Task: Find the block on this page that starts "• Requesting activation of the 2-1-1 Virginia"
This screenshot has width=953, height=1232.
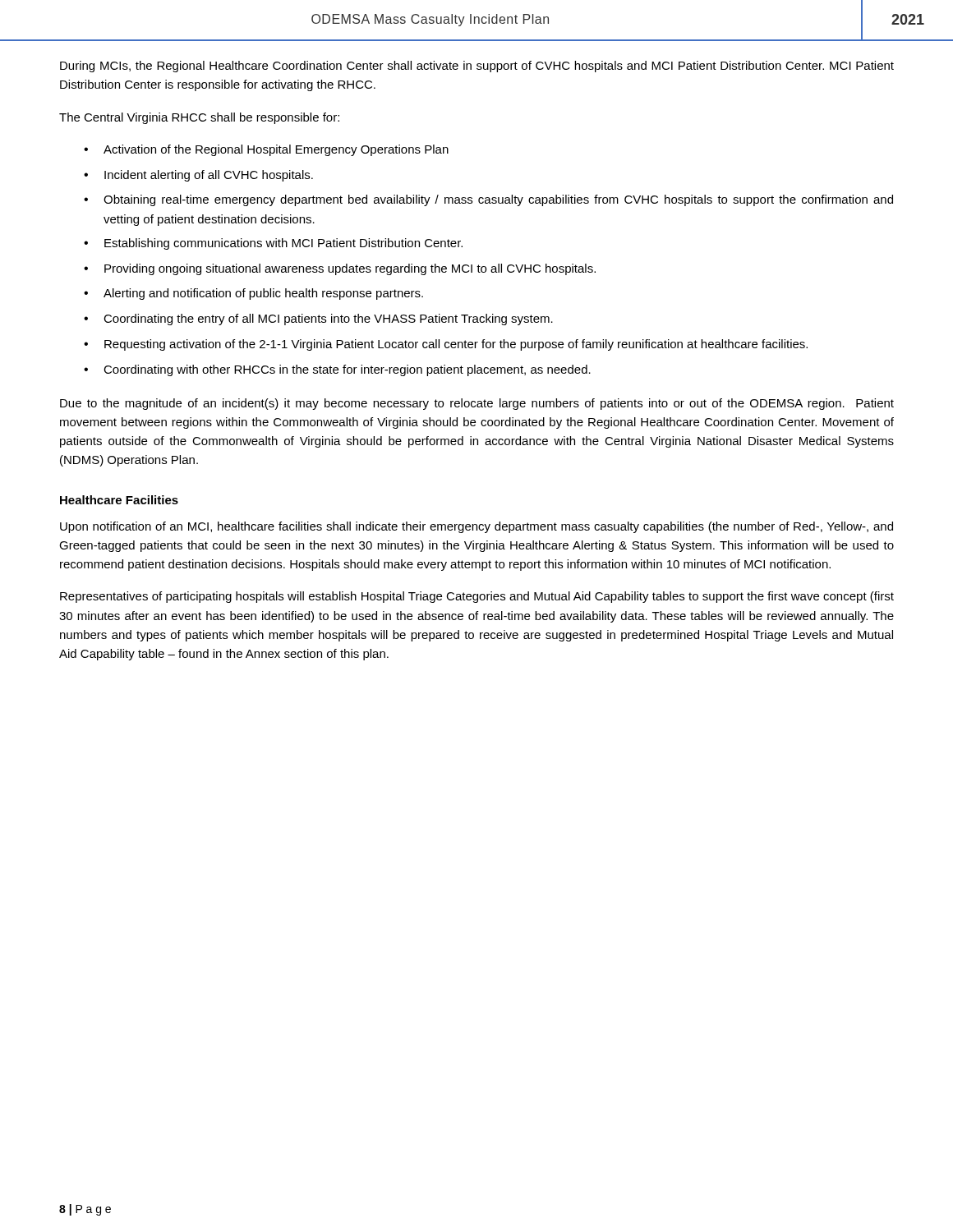Action: tap(446, 345)
